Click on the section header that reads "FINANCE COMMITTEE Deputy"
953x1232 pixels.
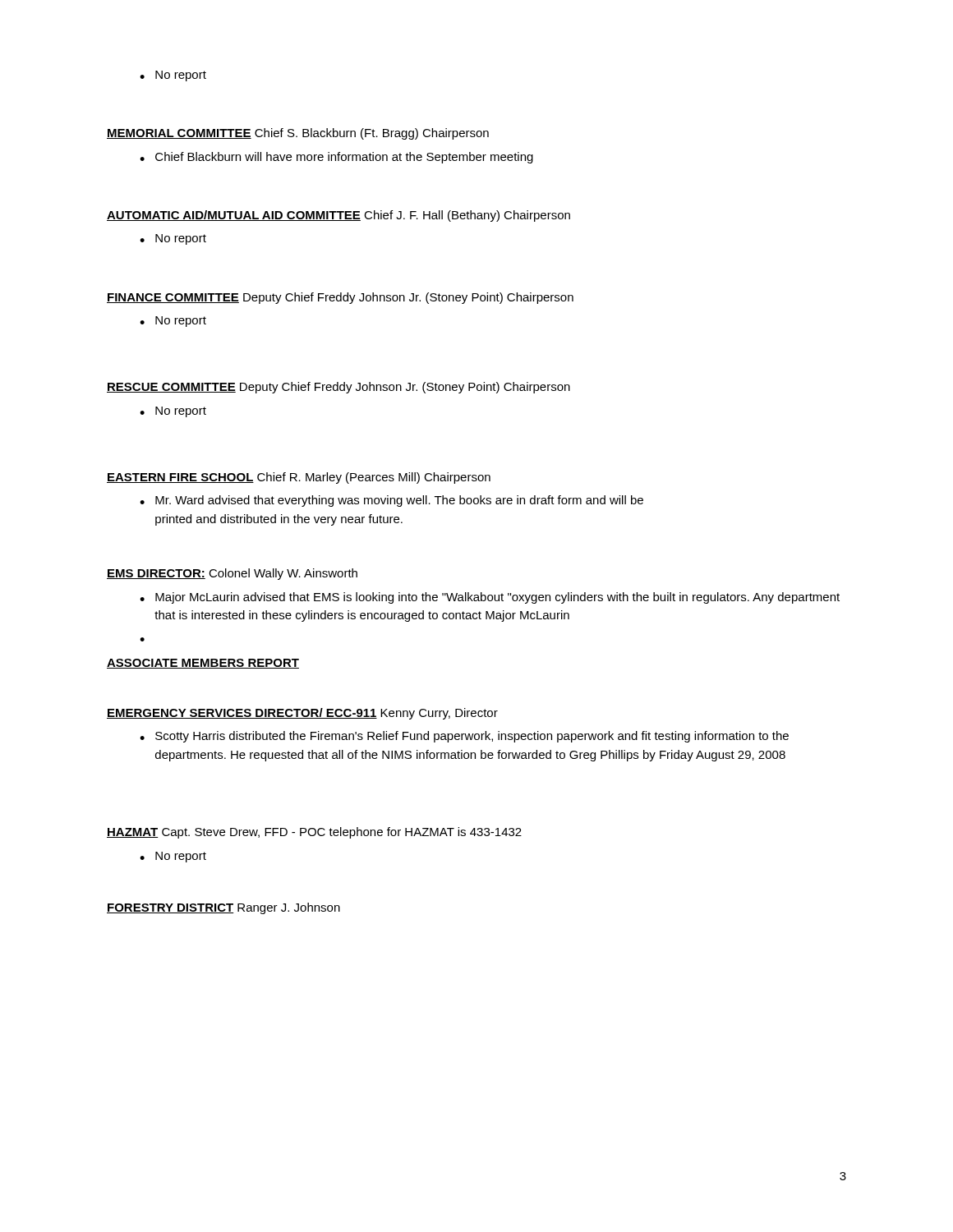tap(340, 297)
